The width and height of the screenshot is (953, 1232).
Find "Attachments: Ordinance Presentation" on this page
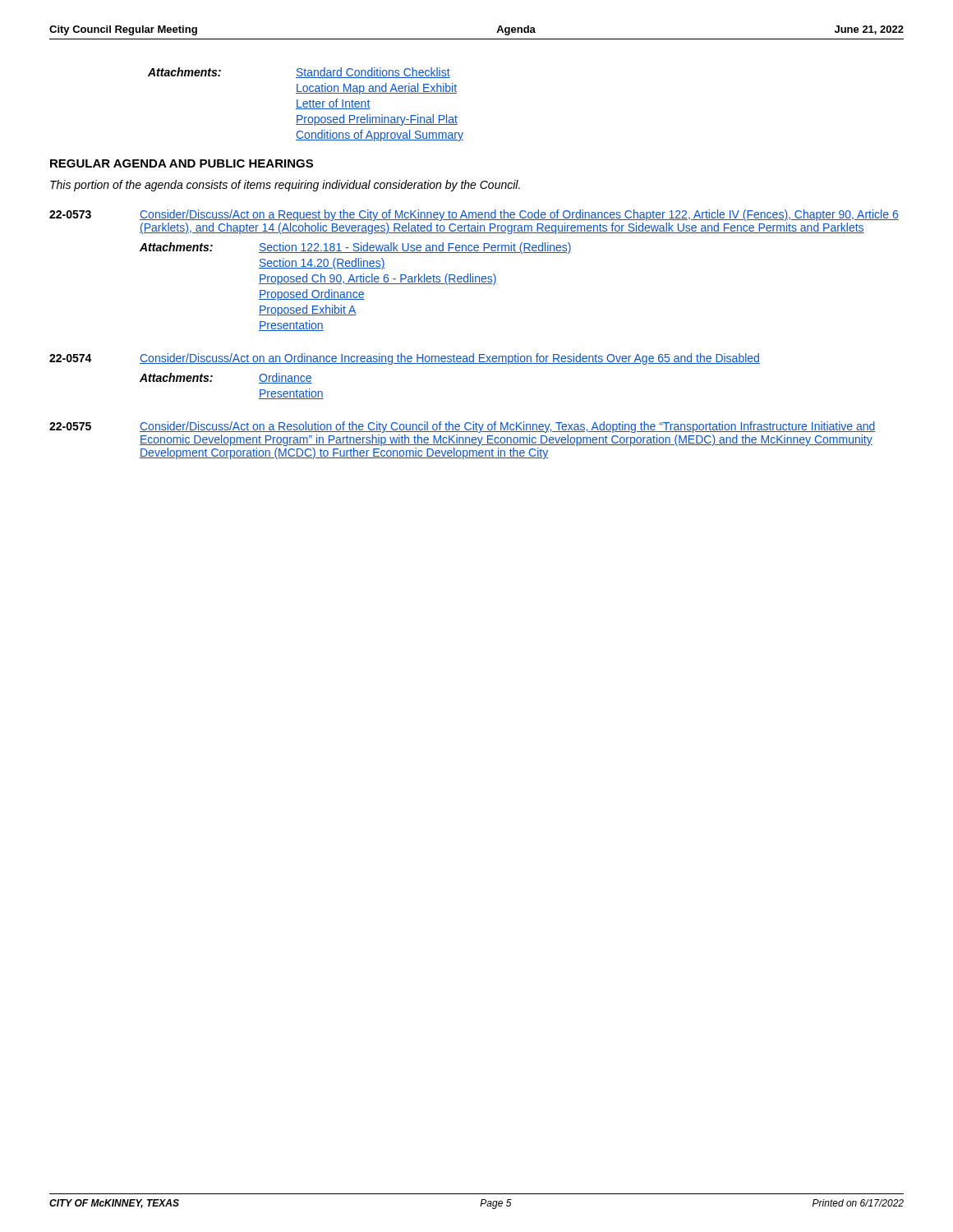187,378
